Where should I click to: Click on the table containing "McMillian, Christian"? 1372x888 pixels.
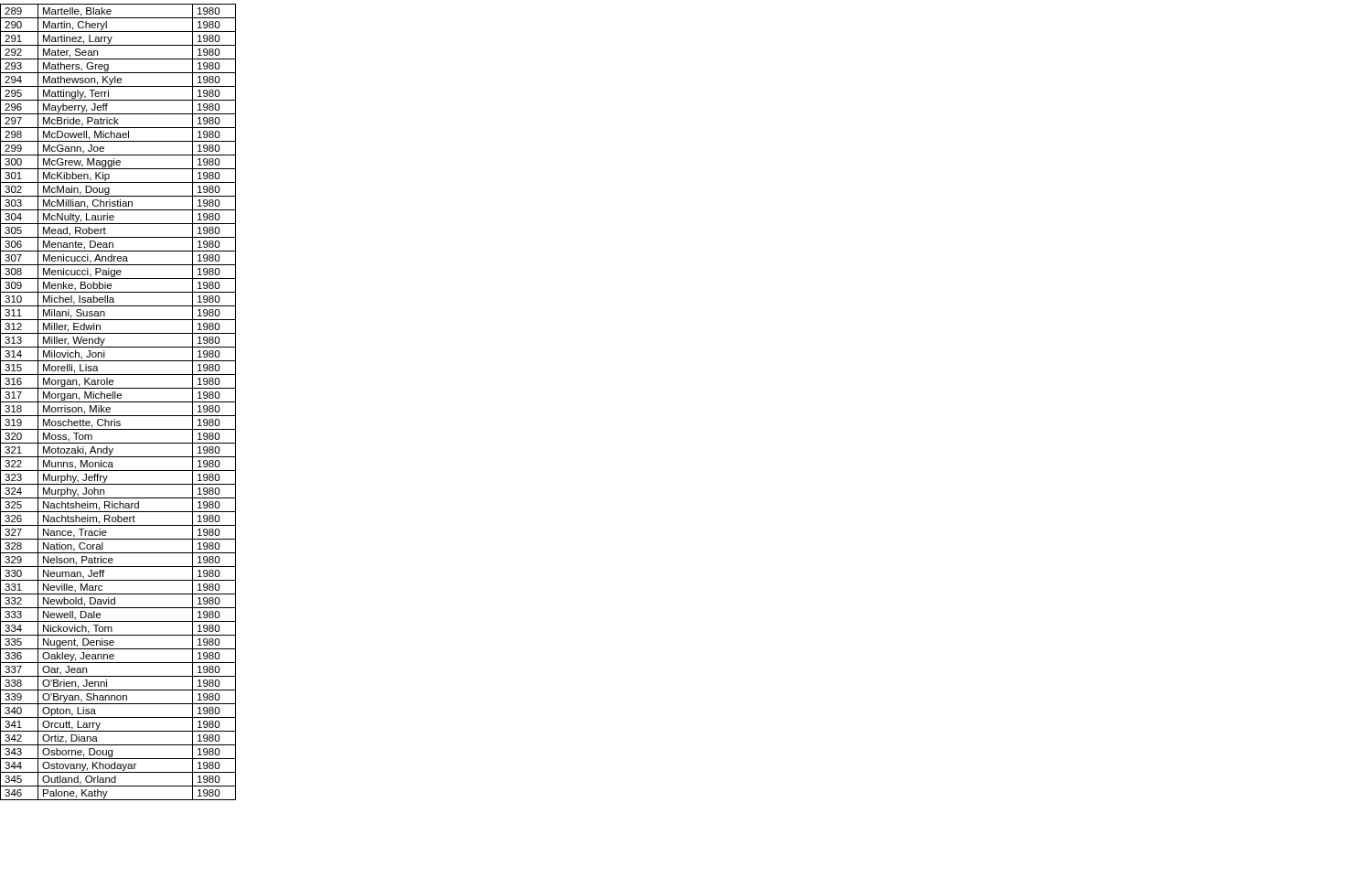(118, 402)
